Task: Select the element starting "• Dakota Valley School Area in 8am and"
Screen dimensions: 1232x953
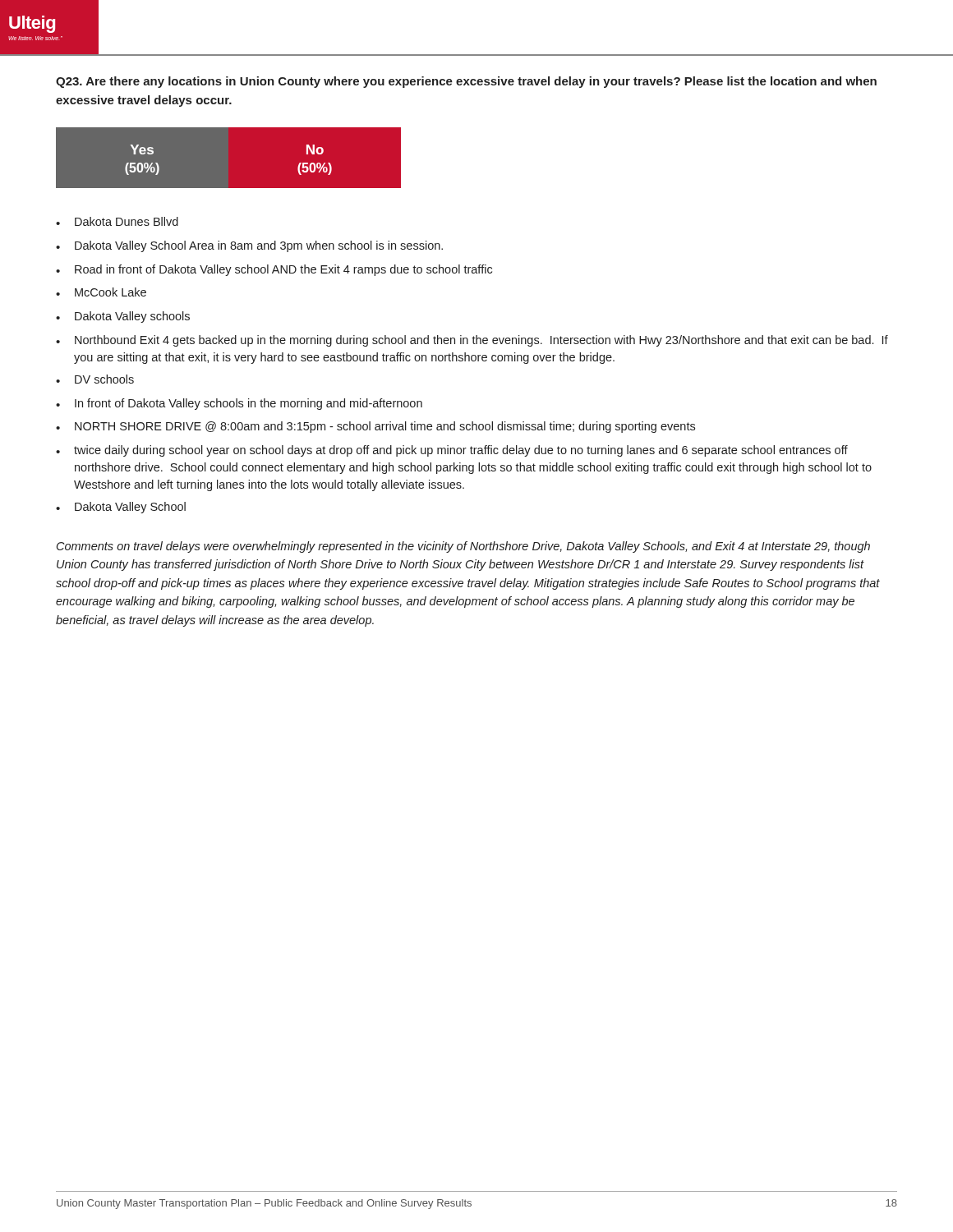Action: click(x=249, y=246)
